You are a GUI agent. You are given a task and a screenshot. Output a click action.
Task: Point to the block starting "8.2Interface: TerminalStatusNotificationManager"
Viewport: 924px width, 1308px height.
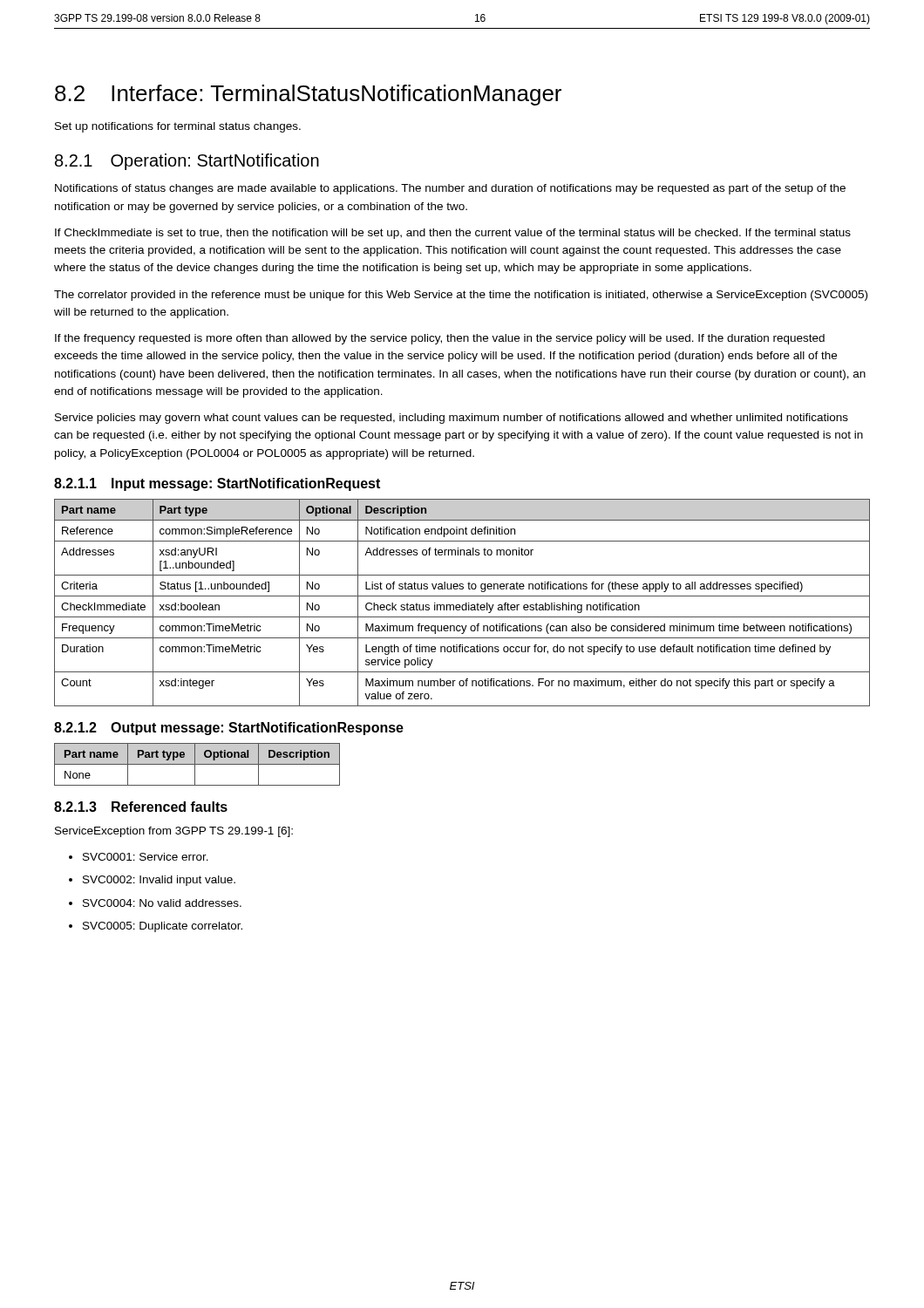[x=462, y=94]
